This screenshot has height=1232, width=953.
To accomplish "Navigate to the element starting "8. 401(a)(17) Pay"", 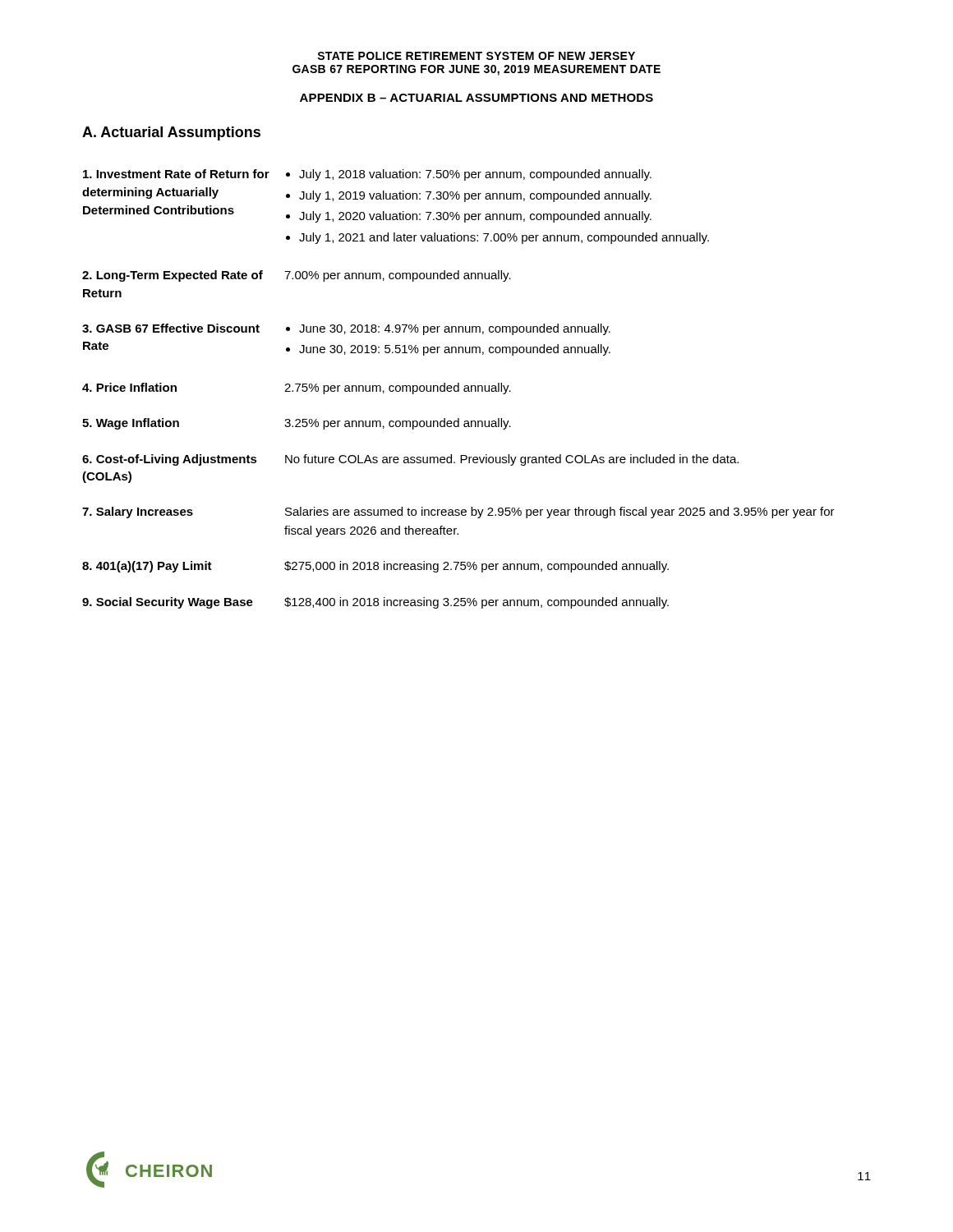I will (147, 565).
